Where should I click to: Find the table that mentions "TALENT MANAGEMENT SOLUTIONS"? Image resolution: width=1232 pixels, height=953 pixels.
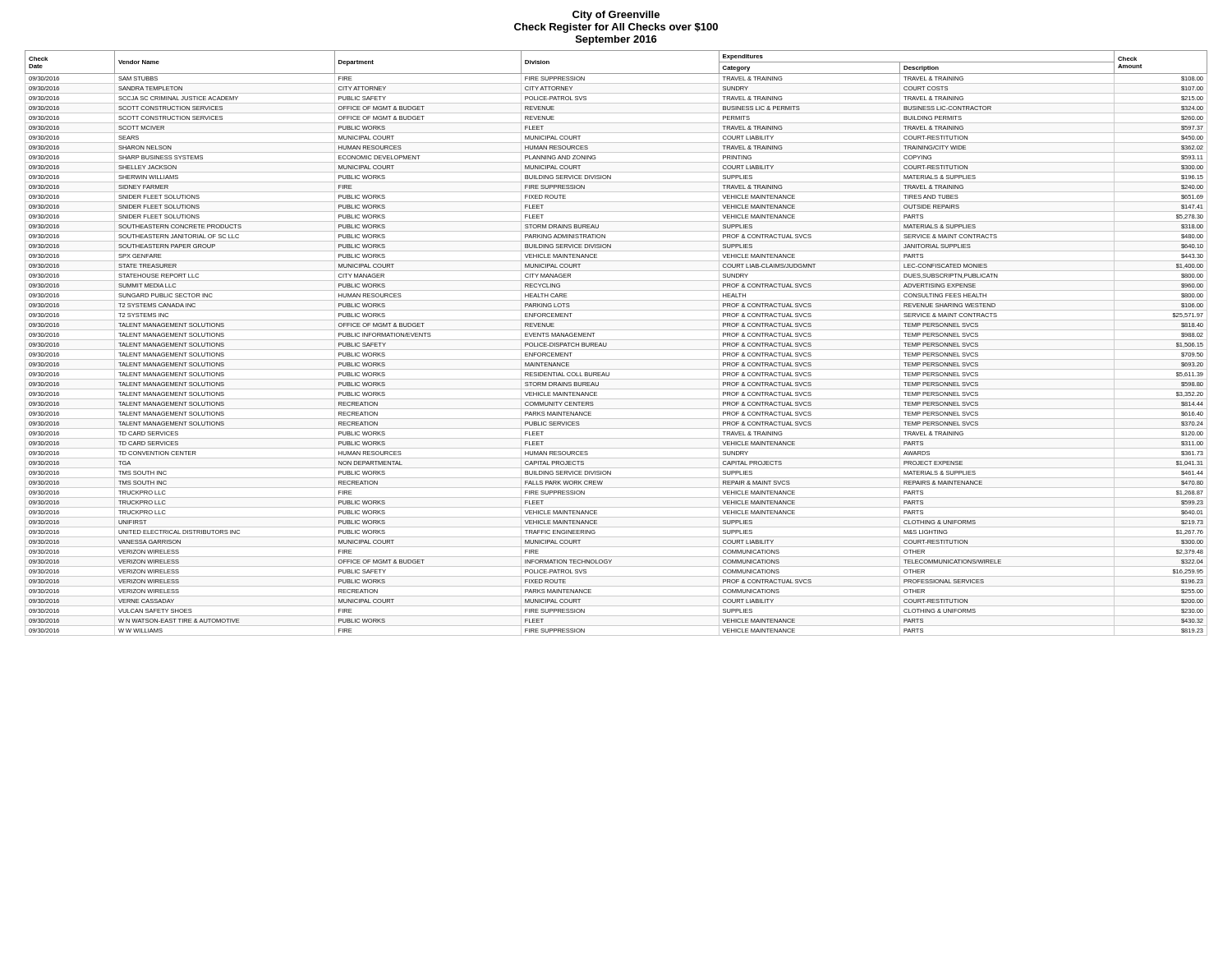616,343
